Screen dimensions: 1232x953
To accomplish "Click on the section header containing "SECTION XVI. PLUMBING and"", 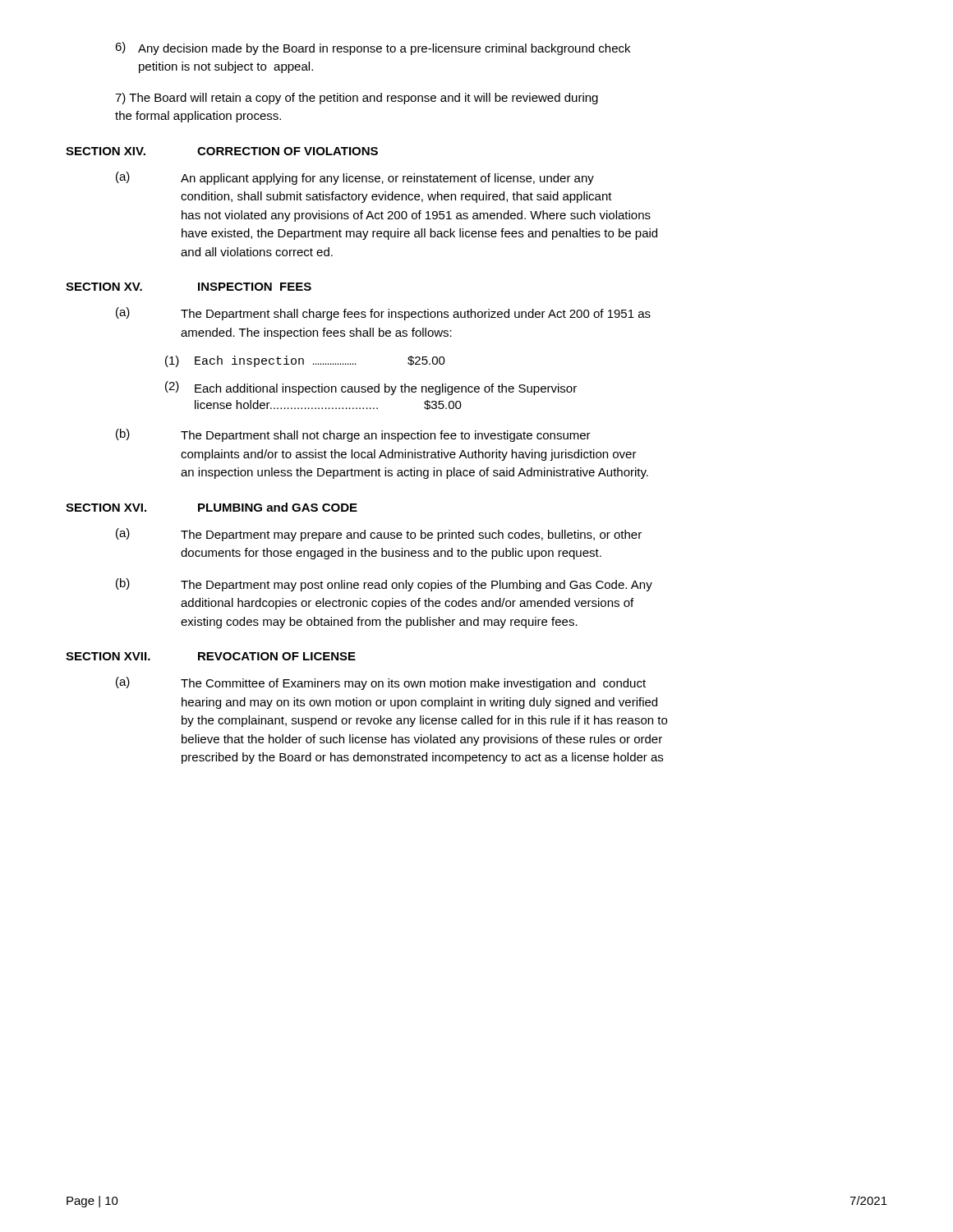I will (x=212, y=507).
